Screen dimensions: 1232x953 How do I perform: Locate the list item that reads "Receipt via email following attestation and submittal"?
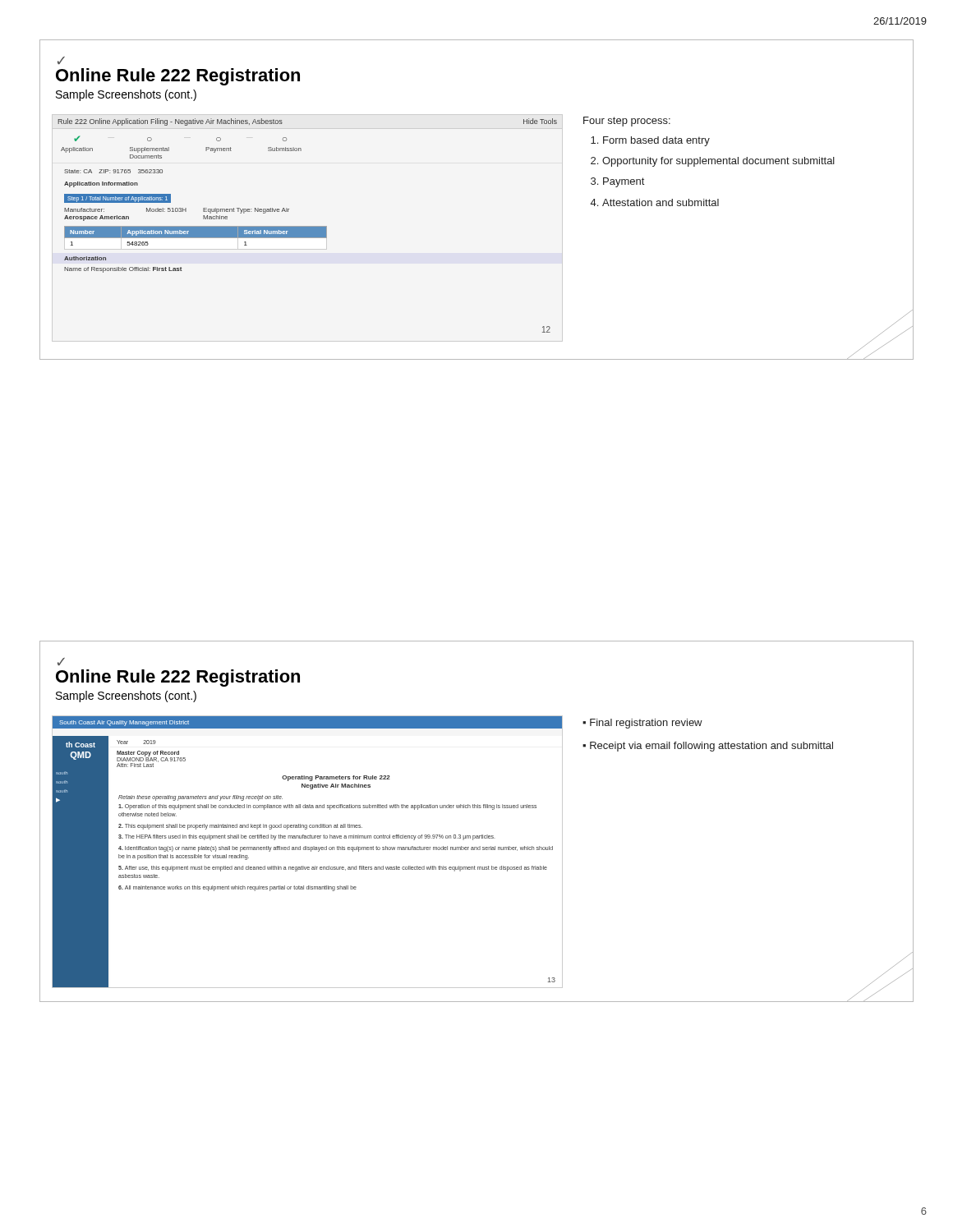(712, 745)
